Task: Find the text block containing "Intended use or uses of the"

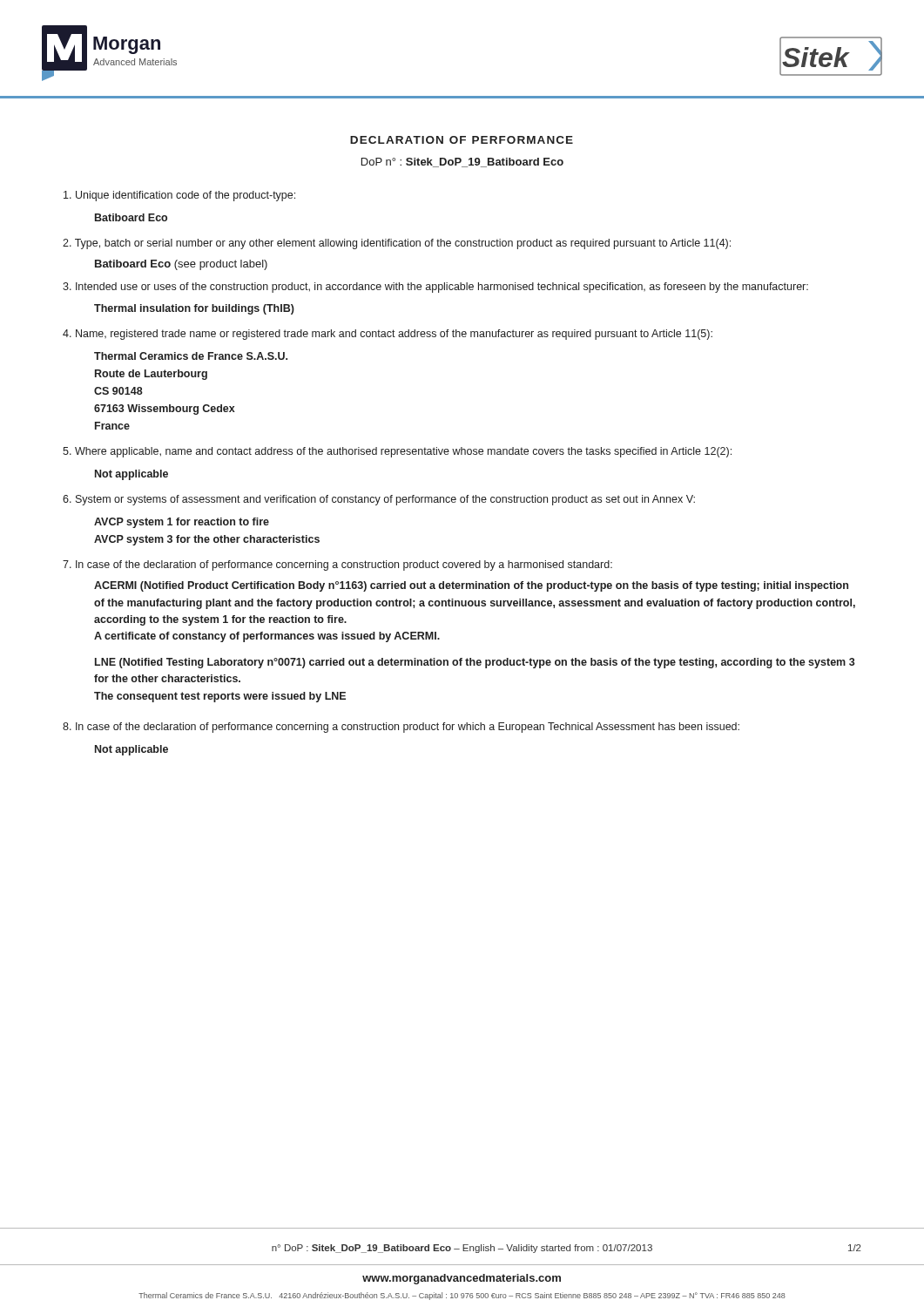Action: pos(436,286)
